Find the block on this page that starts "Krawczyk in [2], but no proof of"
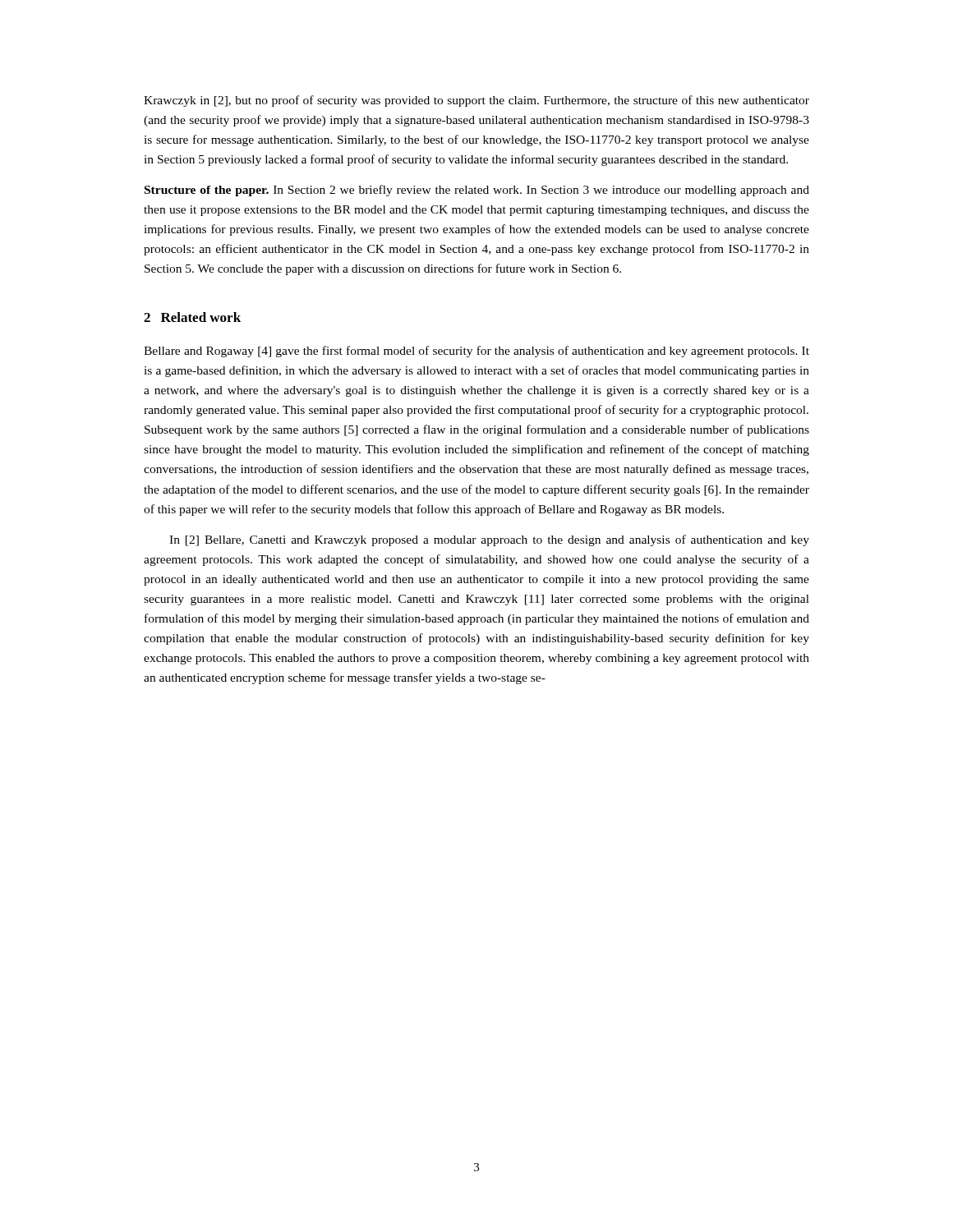953x1232 pixels. pyautogui.click(x=476, y=130)
